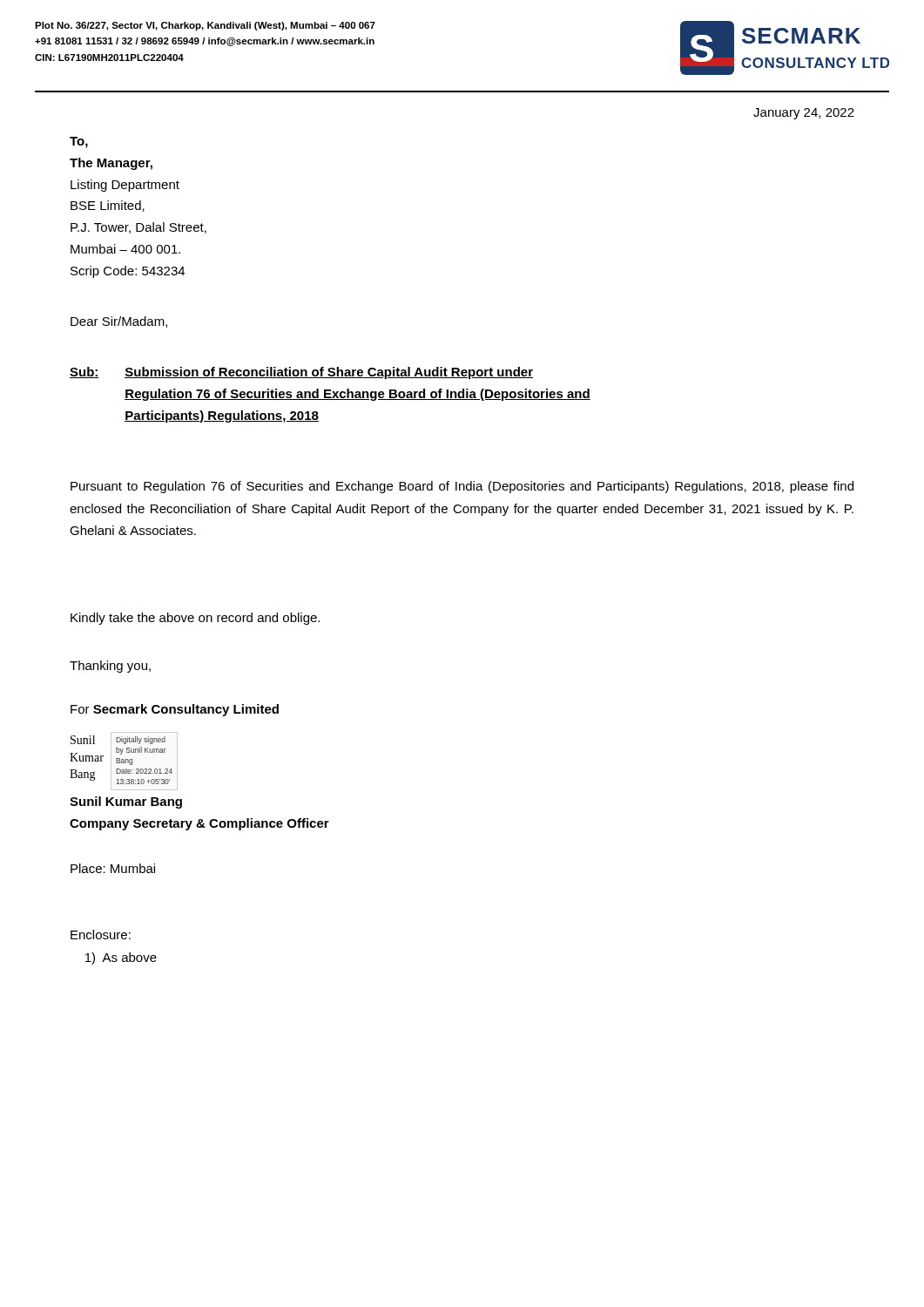Click where it says "Dear Sir/Madam,"

coord(119,321)
